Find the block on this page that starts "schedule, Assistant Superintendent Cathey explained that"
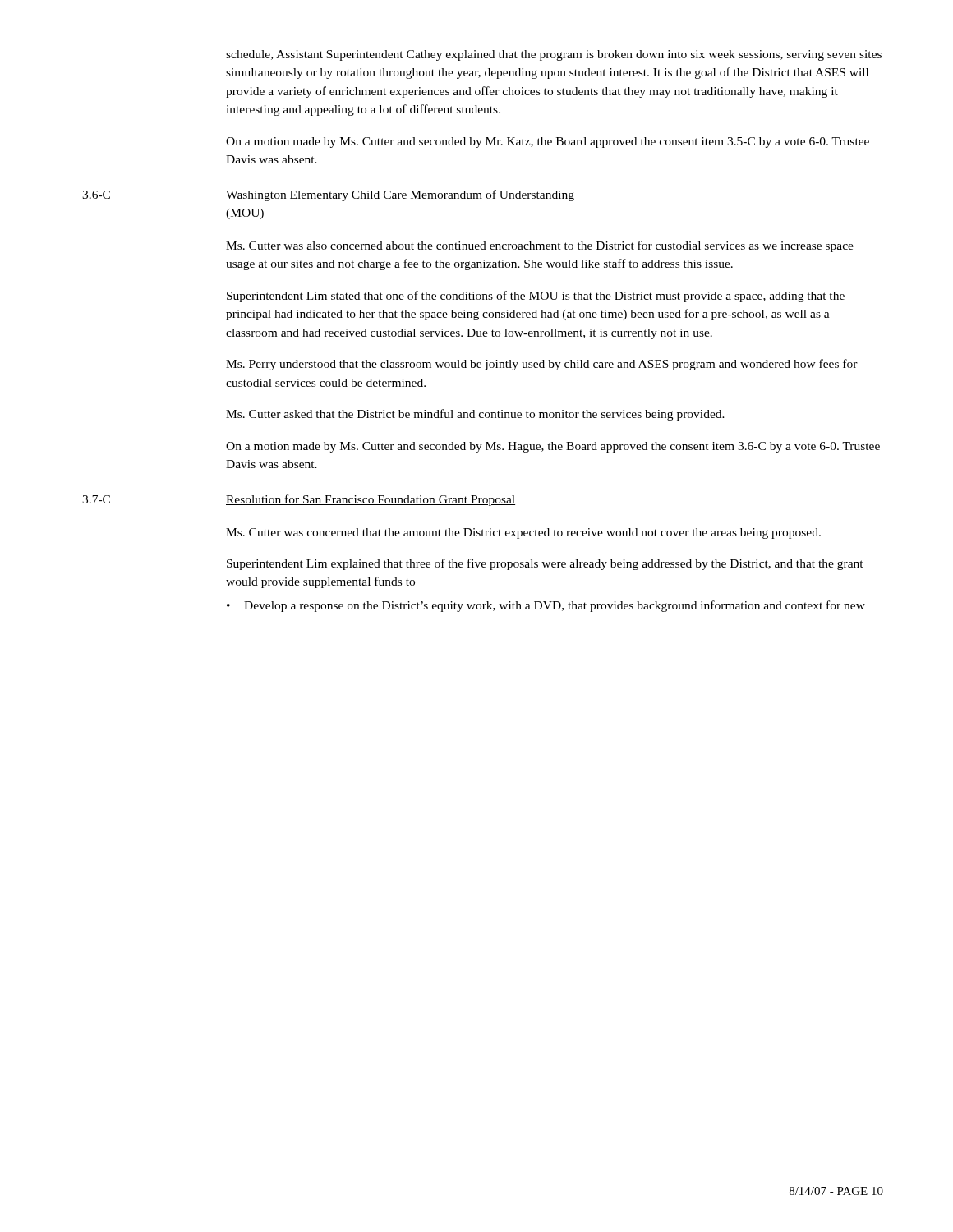 click(x=555, y=82)
